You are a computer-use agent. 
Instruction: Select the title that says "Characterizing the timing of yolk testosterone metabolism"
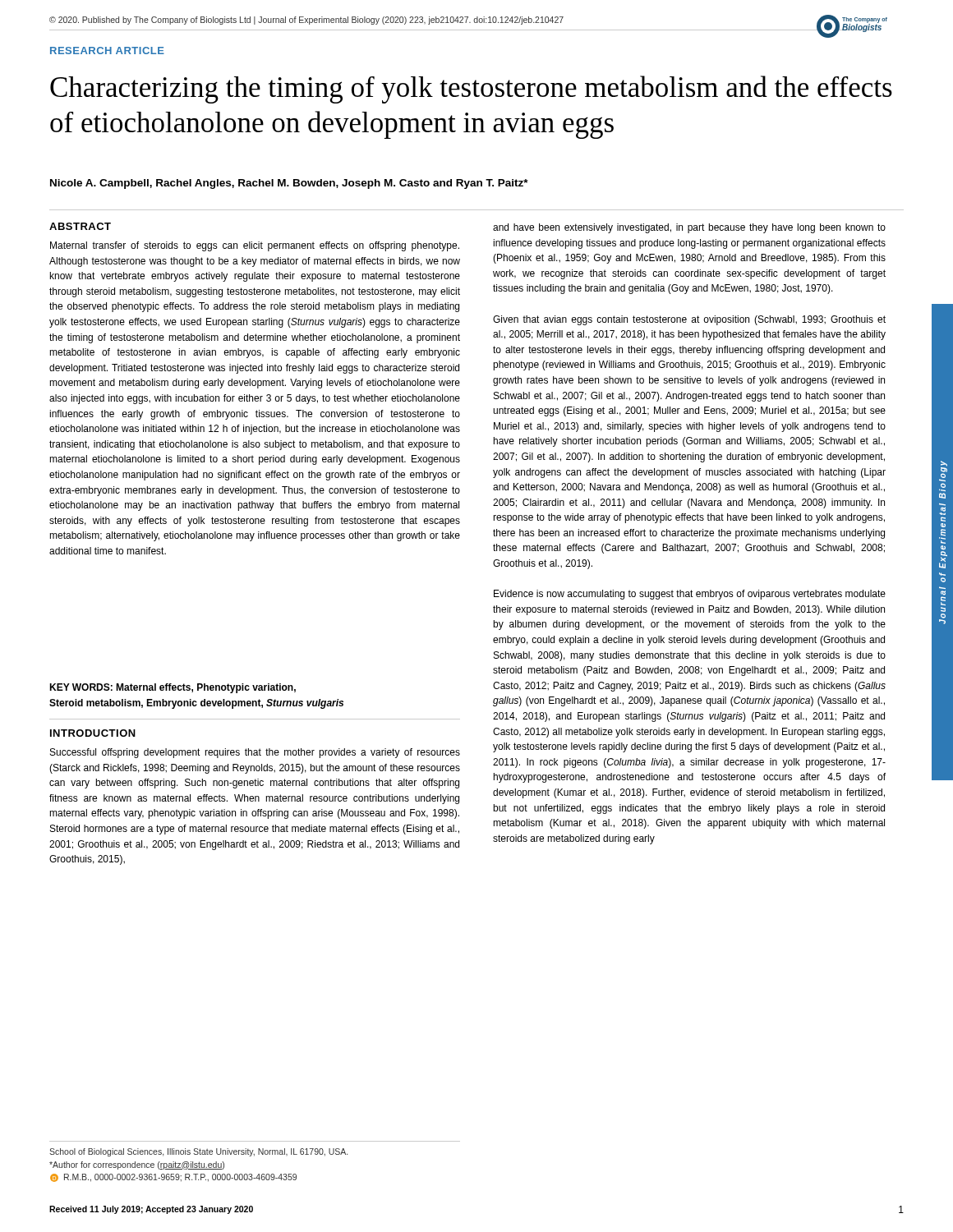point(471,105)
